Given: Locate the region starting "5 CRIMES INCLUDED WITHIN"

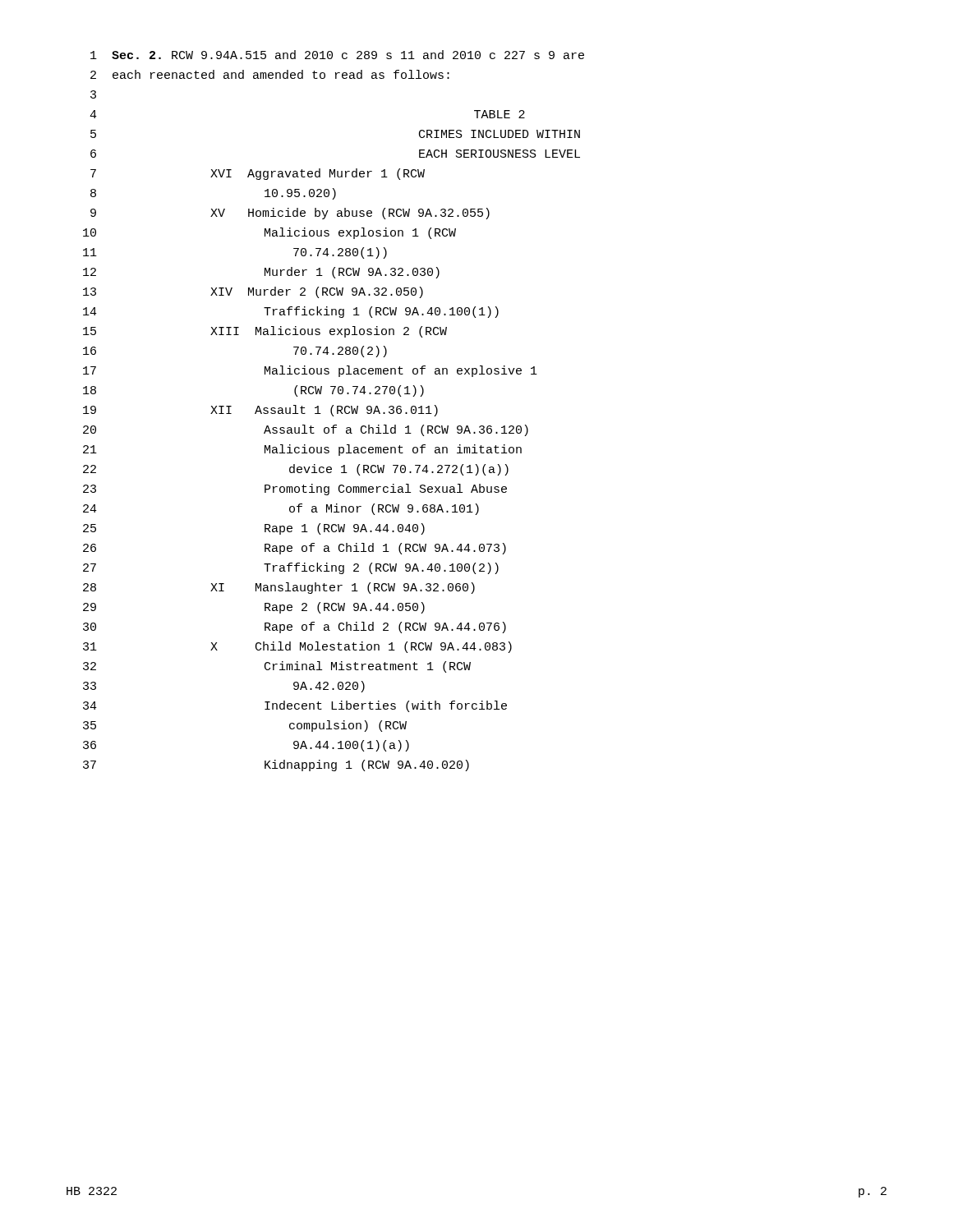Looking at the screenshot, I should click(x=476, y=135).
